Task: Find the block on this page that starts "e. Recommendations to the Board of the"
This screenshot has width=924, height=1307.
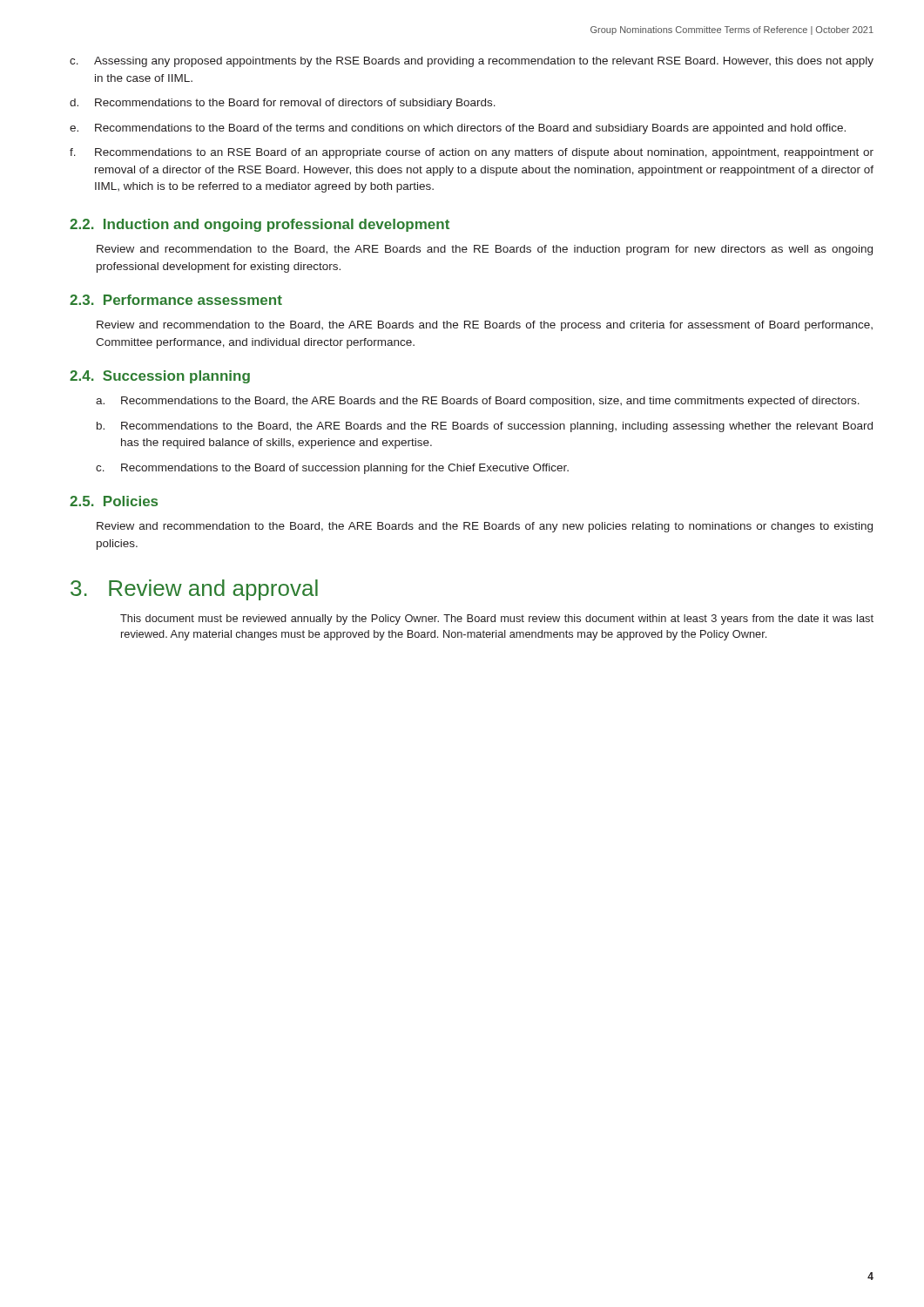Action: tap(472, 128)
